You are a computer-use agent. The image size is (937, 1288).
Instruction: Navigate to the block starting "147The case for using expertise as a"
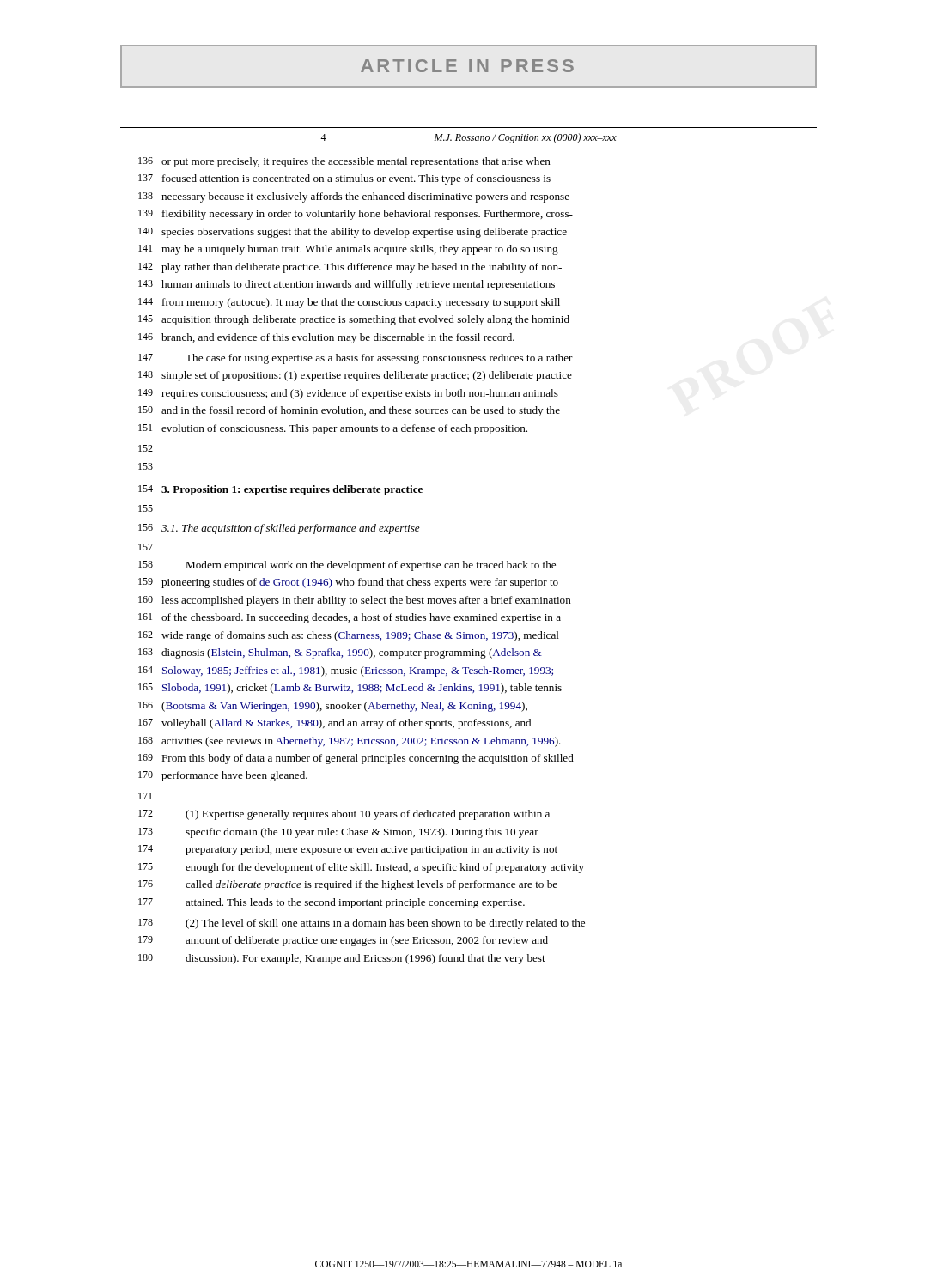coord(468,393)
